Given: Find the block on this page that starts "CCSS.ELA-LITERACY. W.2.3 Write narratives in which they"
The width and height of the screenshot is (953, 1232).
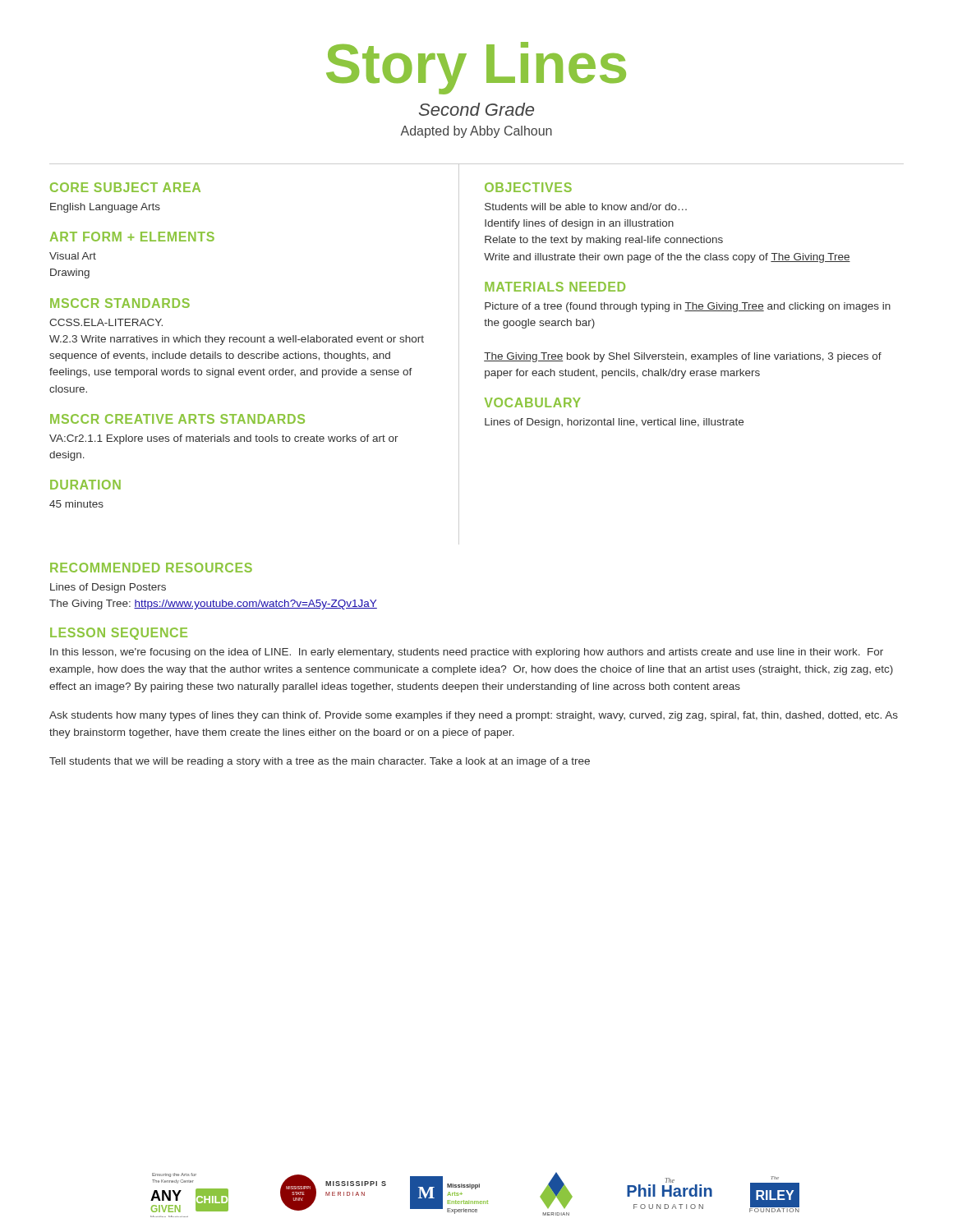Looking at the screenshot, I should click(x=242, y=356).
